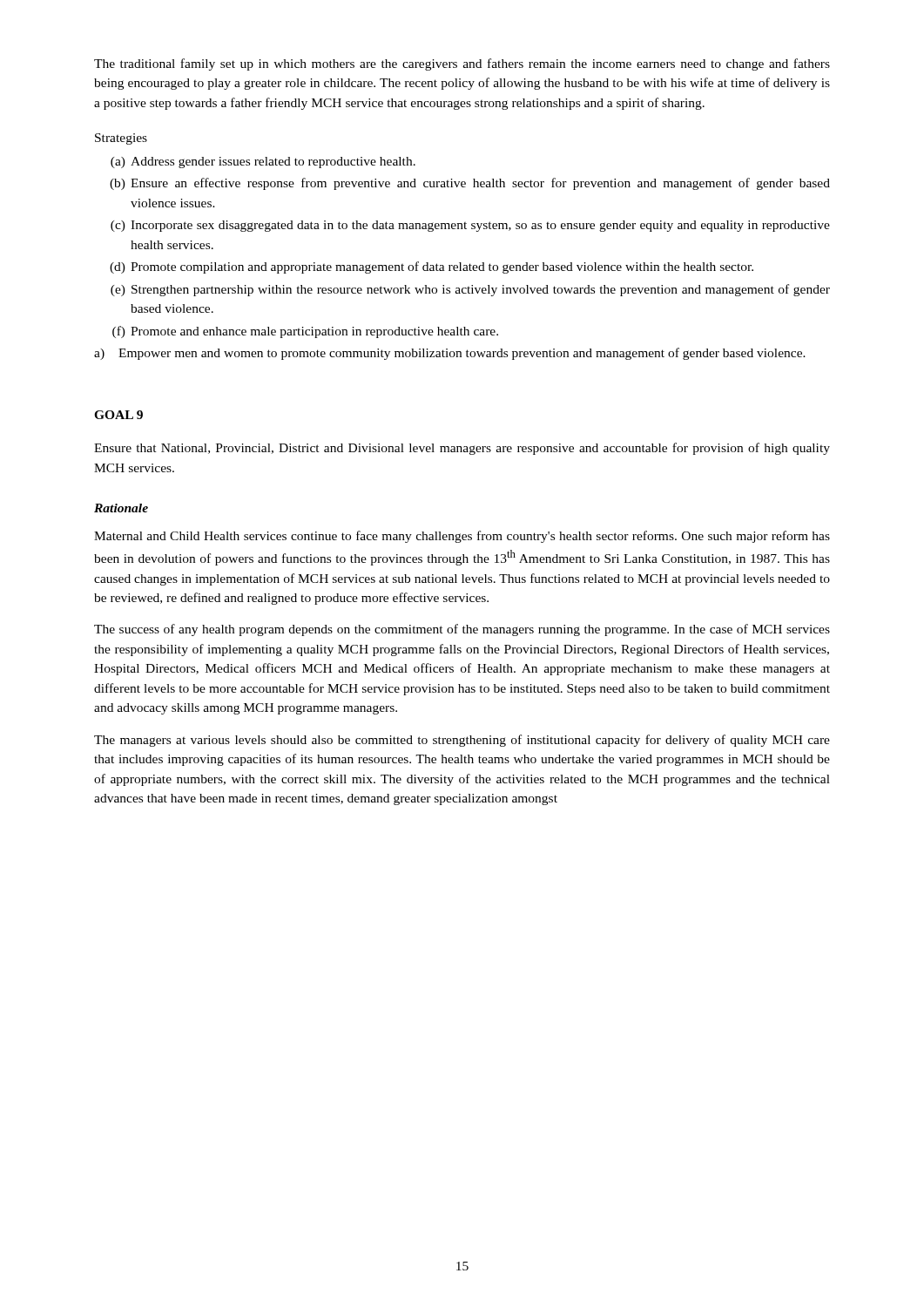The image size is (924, 1307).
Task: Find the list item containing "(e) Strengthen partnership within the resource network who"
Action: pos(462,299)
